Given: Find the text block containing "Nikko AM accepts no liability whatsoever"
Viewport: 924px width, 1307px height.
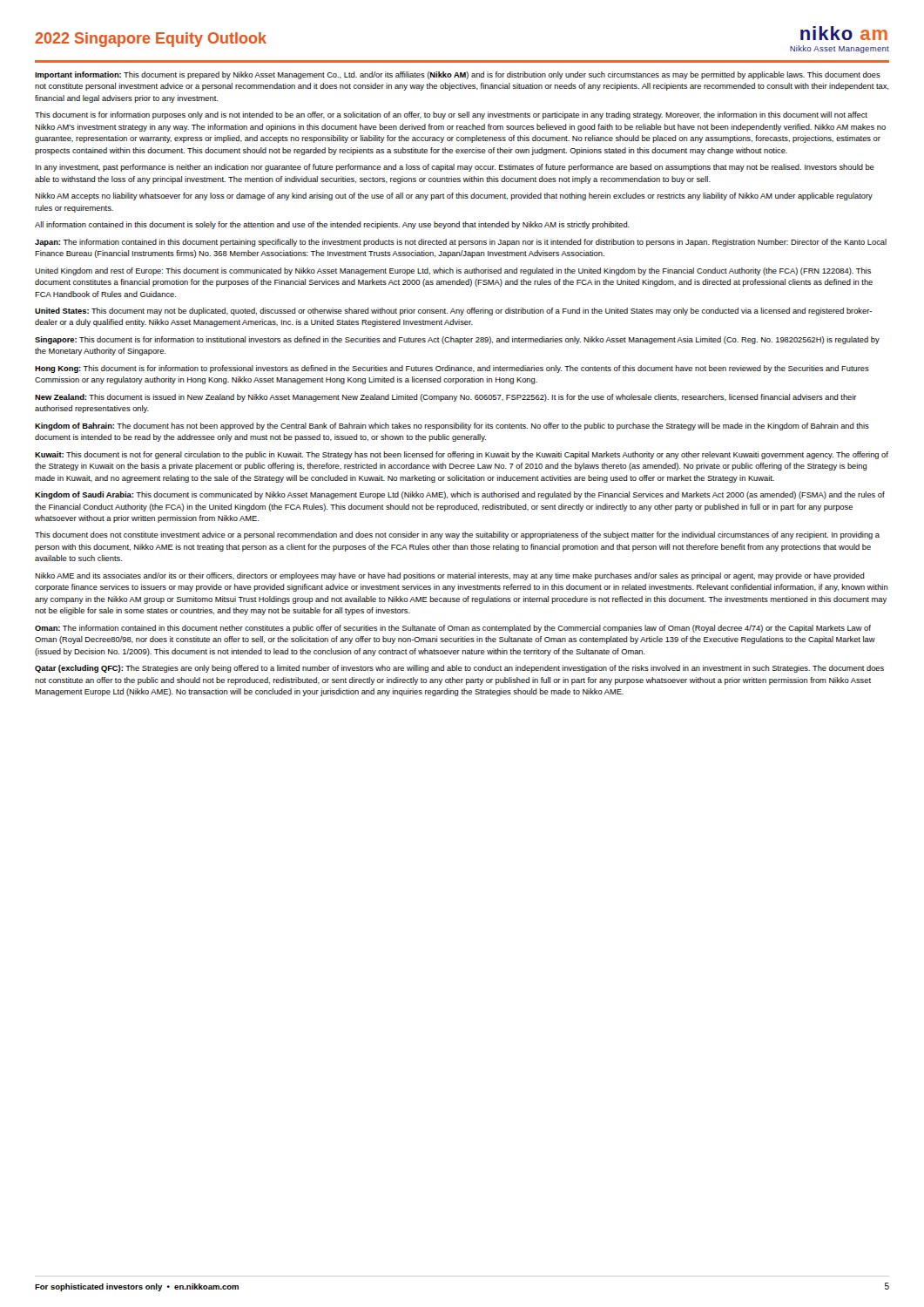Looking at the screenshot, I should [x=462, y=203].
